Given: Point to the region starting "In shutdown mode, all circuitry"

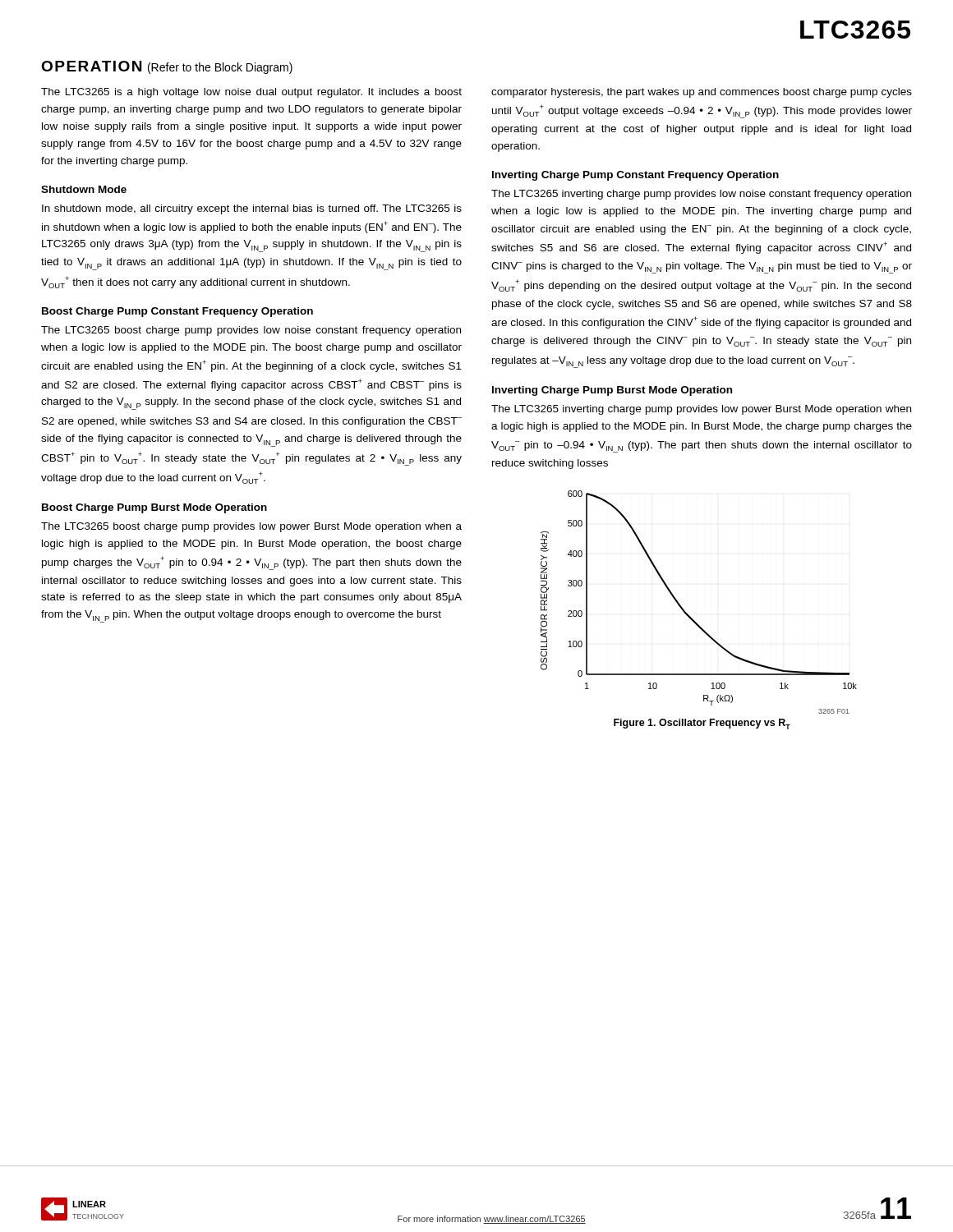Looking at the screenshot, I should coord(251,246).
